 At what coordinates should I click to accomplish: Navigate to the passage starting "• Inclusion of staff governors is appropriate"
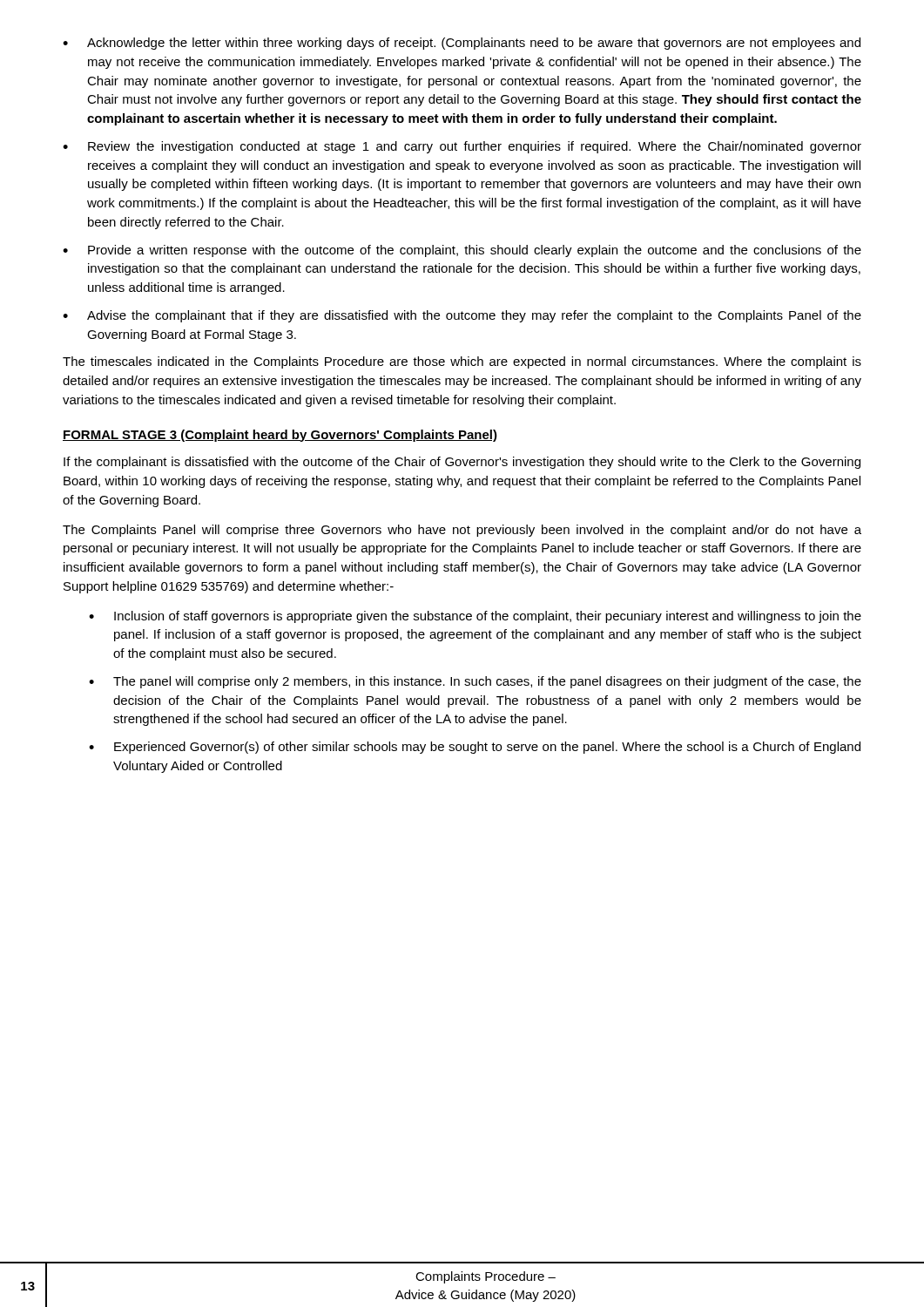[x=475, y=634]
